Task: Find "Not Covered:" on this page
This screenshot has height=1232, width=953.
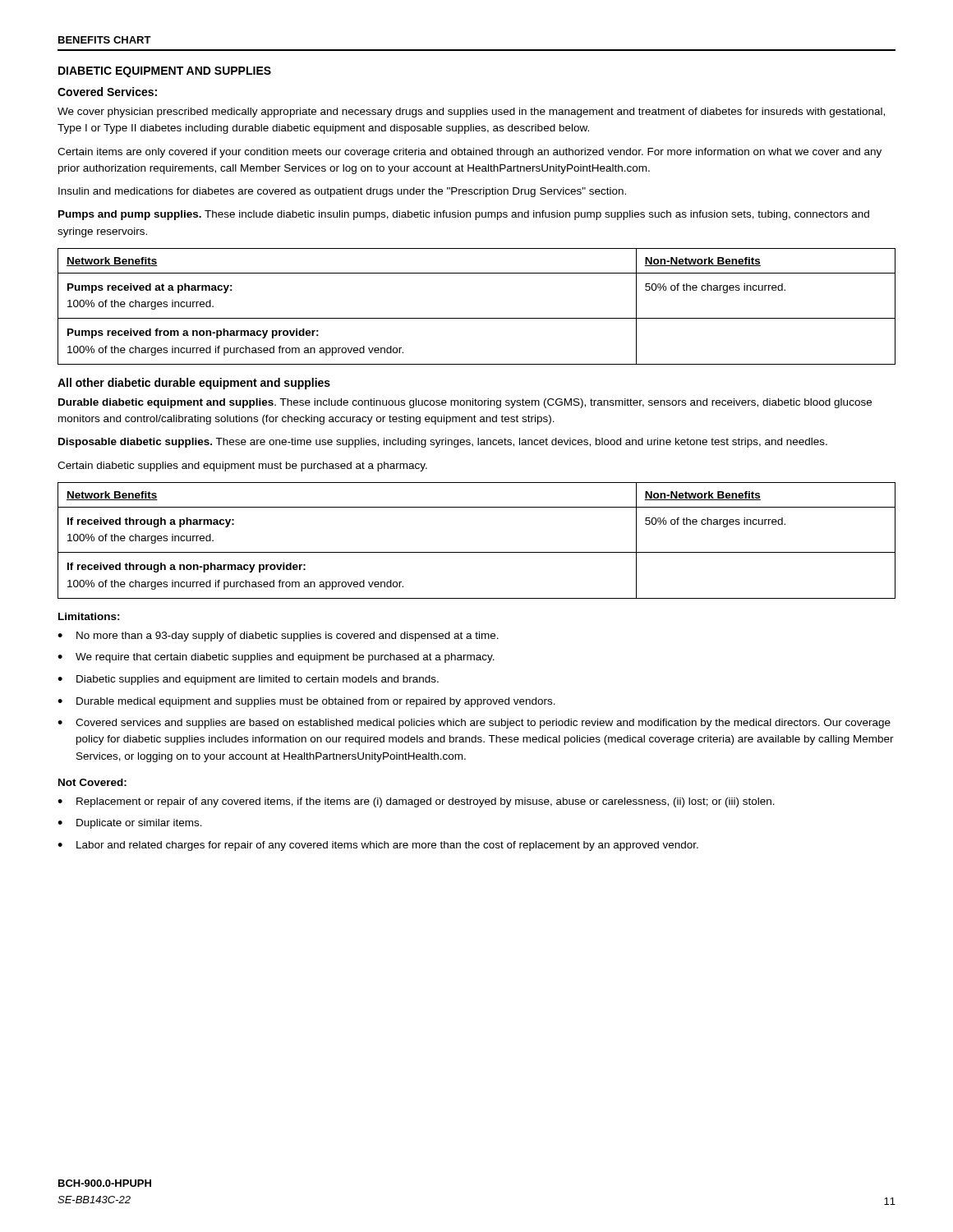Action: [x=92, y=782]
